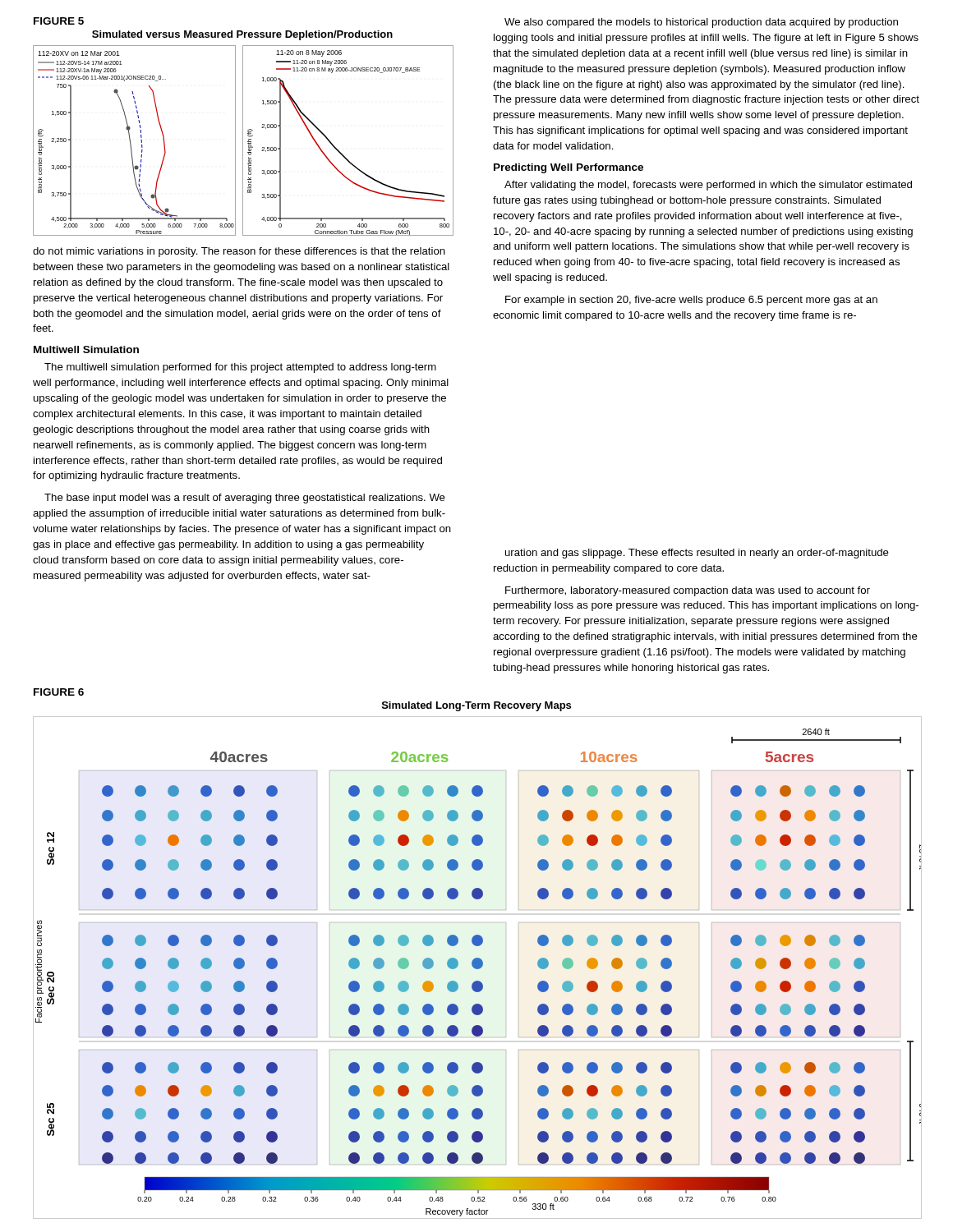Locate the infographic
The image size is (953, 1232).
(x=477, y=967)
